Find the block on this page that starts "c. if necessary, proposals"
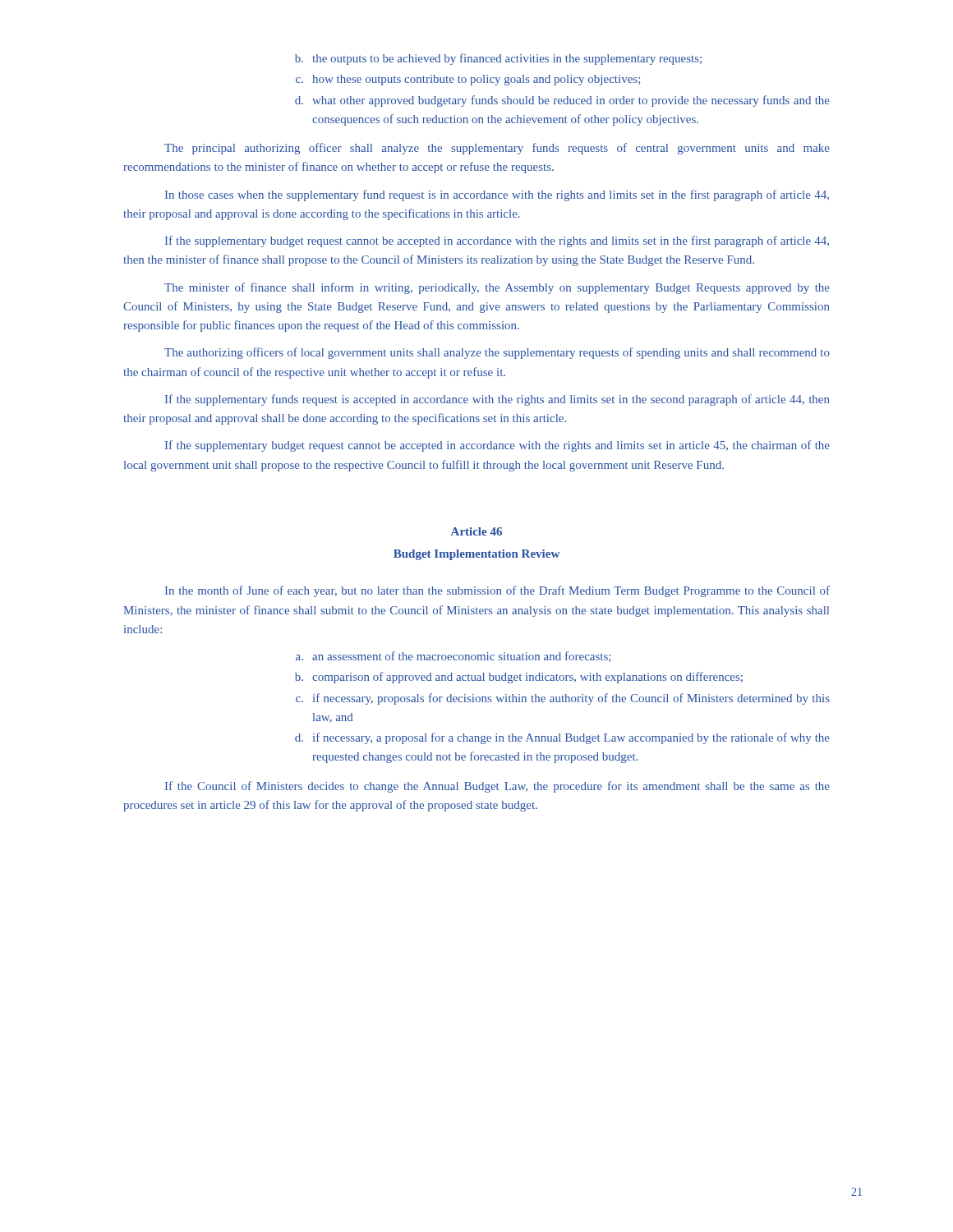953x1232 pixels. coord(476,708)
